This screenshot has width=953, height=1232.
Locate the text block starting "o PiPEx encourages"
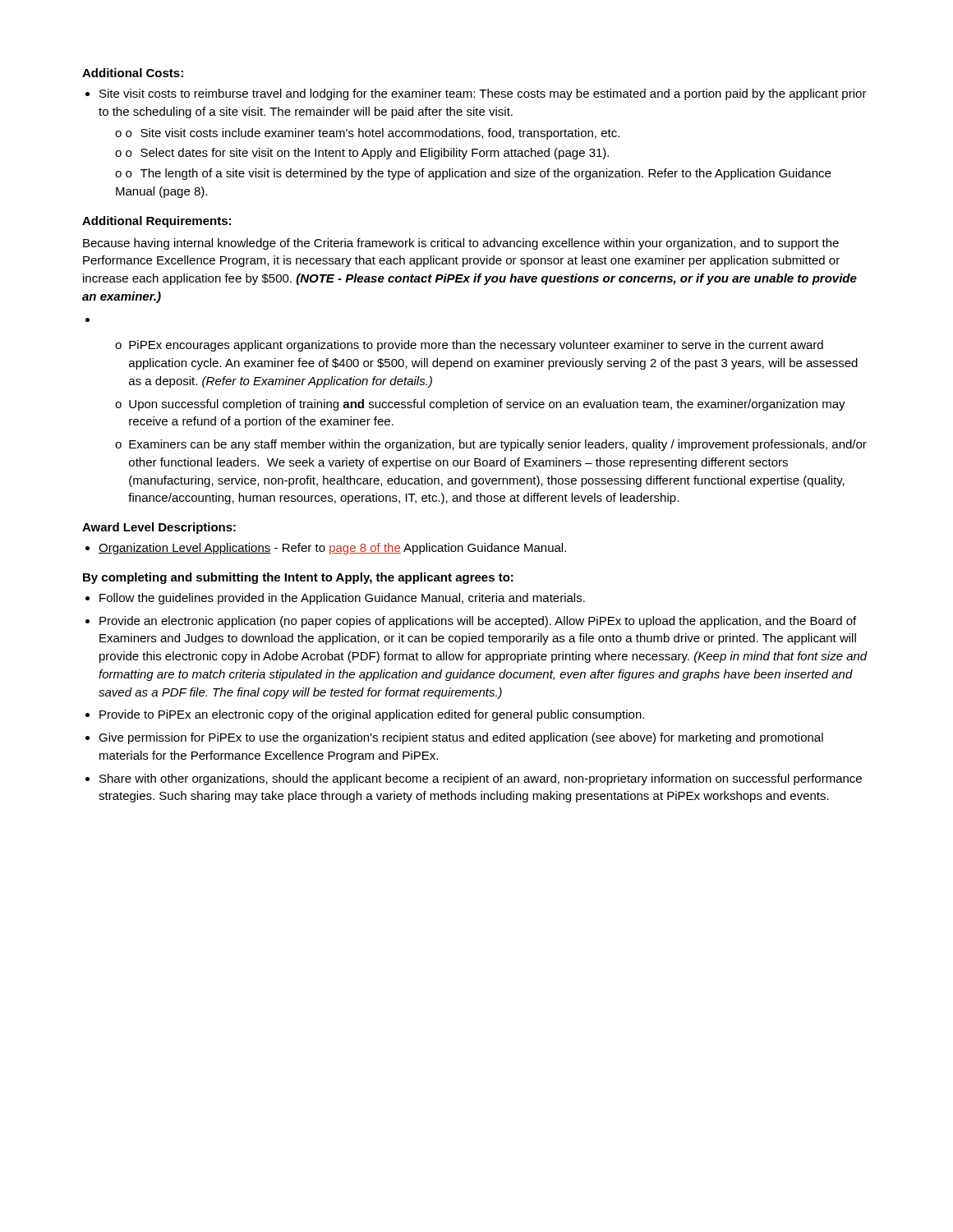[493, 363]
